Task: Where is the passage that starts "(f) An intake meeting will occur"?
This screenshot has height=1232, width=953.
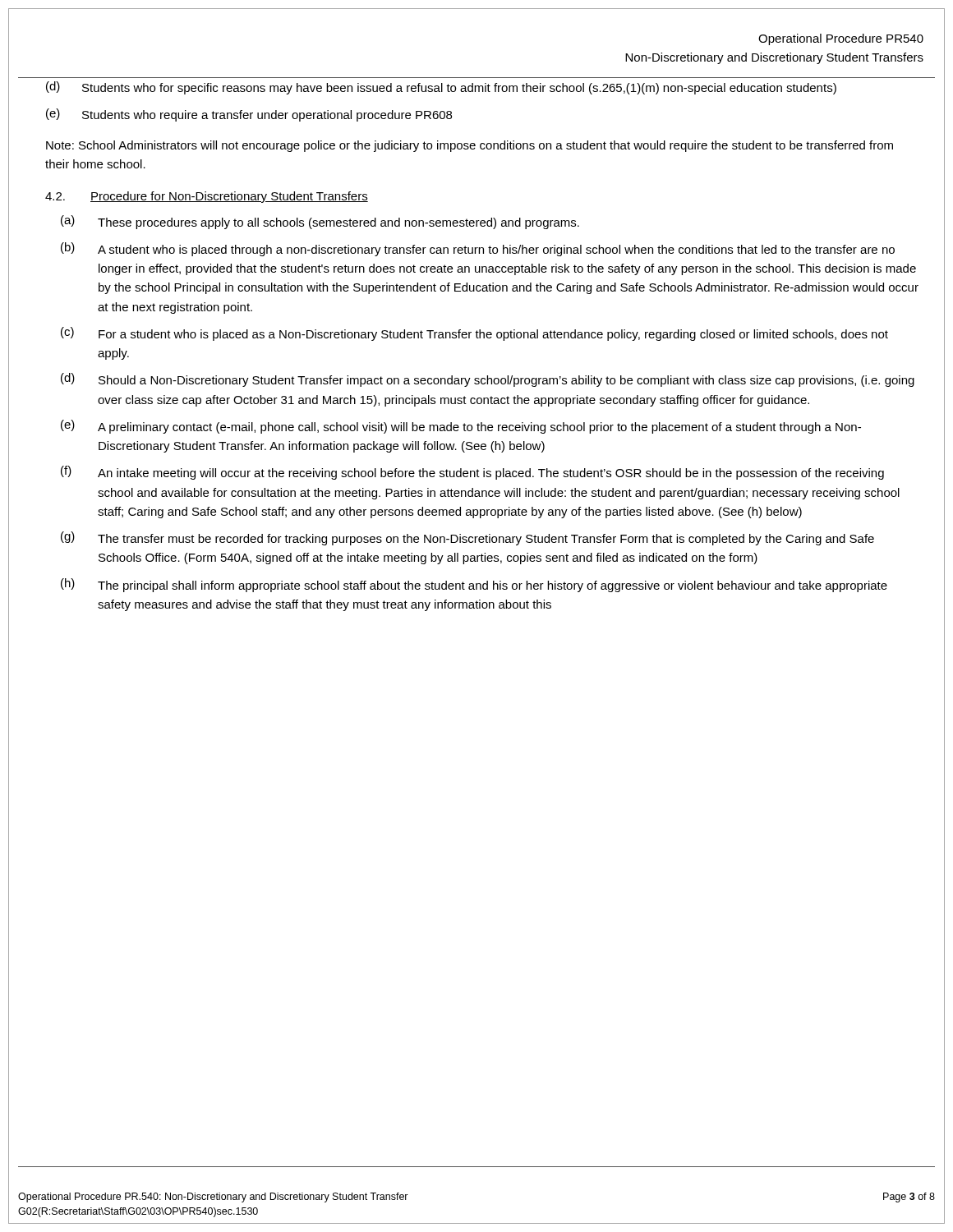Action: coord(490,492)
